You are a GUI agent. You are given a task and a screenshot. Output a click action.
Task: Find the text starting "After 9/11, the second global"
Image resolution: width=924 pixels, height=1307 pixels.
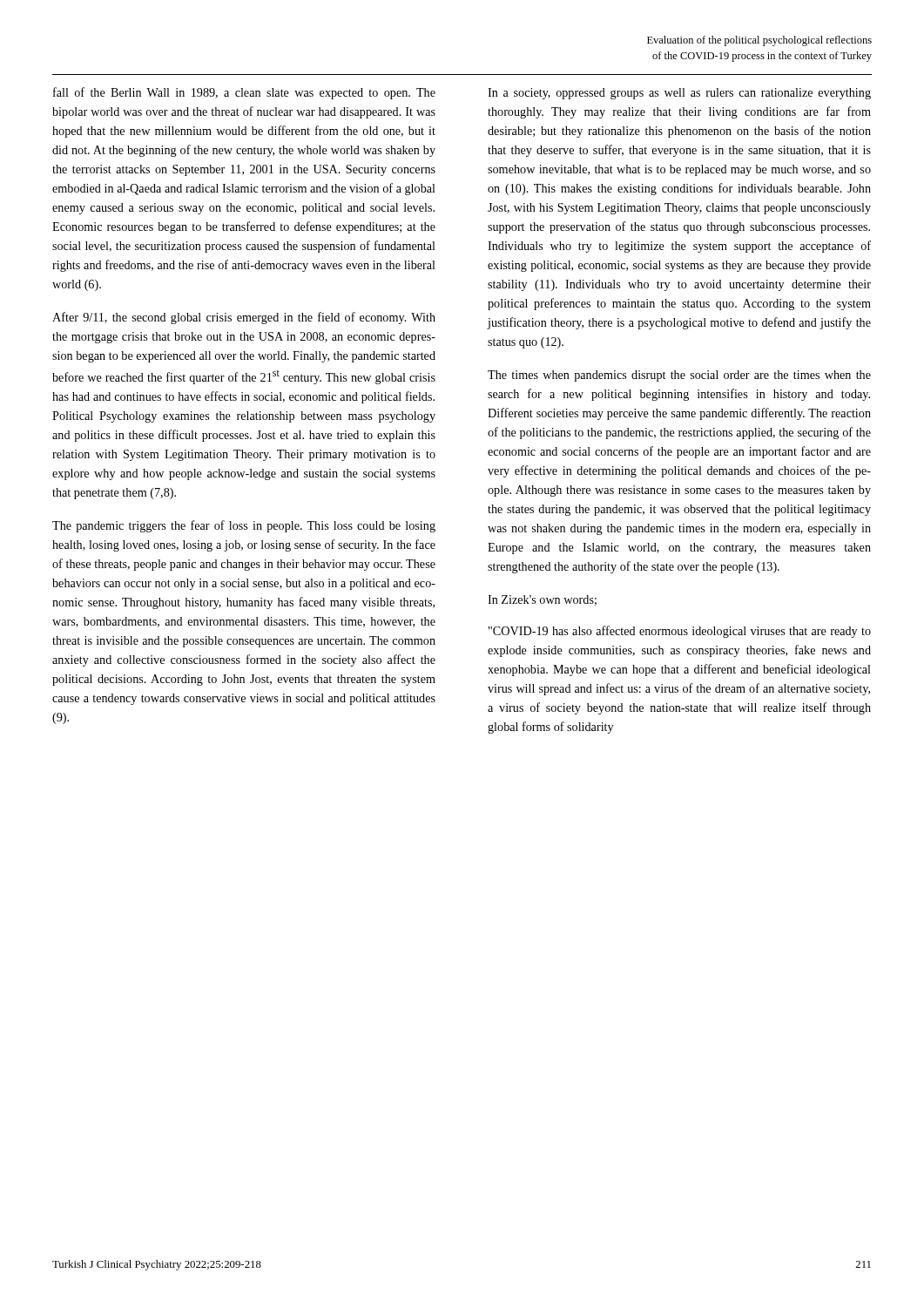click(244, 405)
